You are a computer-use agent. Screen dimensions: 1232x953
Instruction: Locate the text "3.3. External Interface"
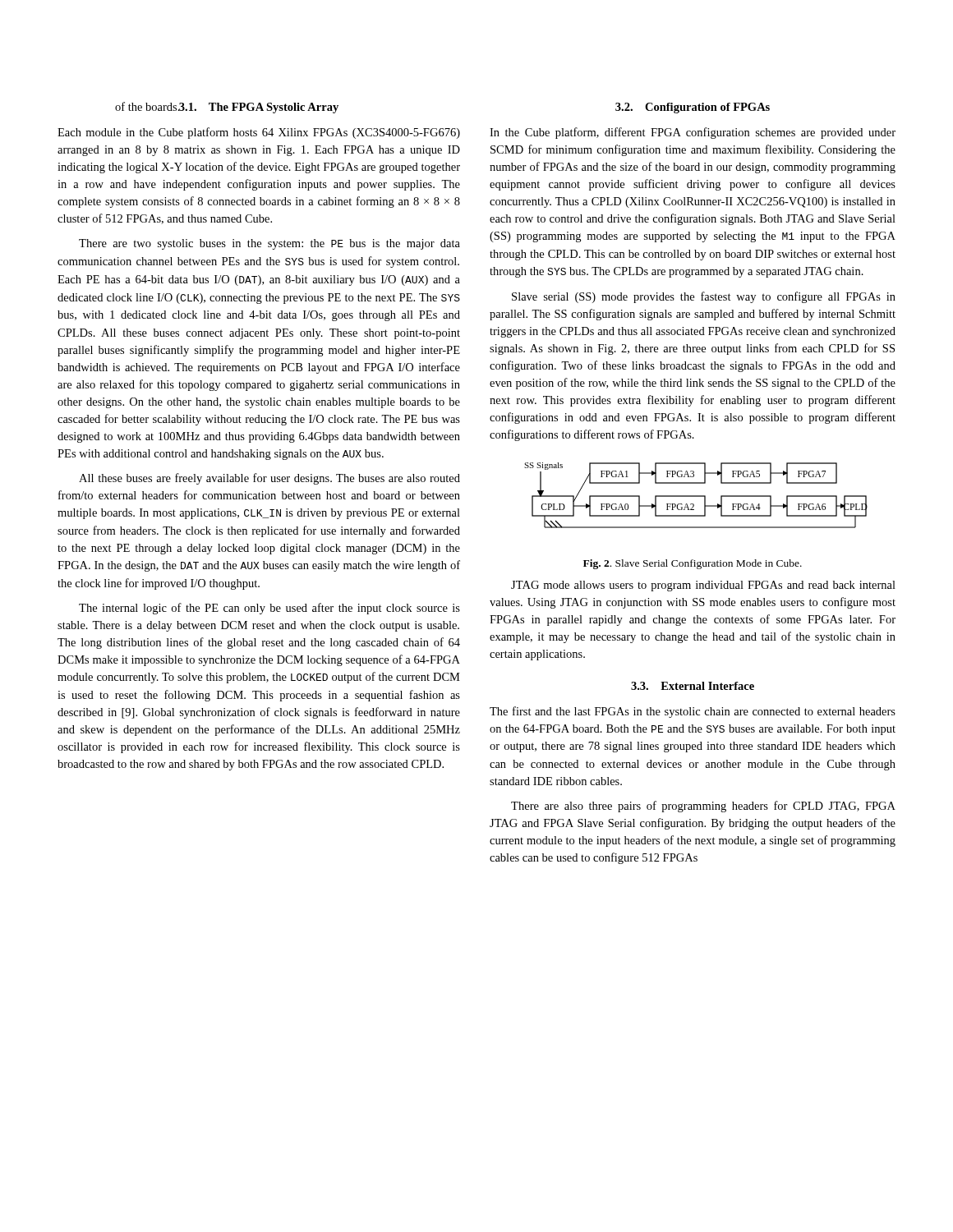tap(693, 685)
